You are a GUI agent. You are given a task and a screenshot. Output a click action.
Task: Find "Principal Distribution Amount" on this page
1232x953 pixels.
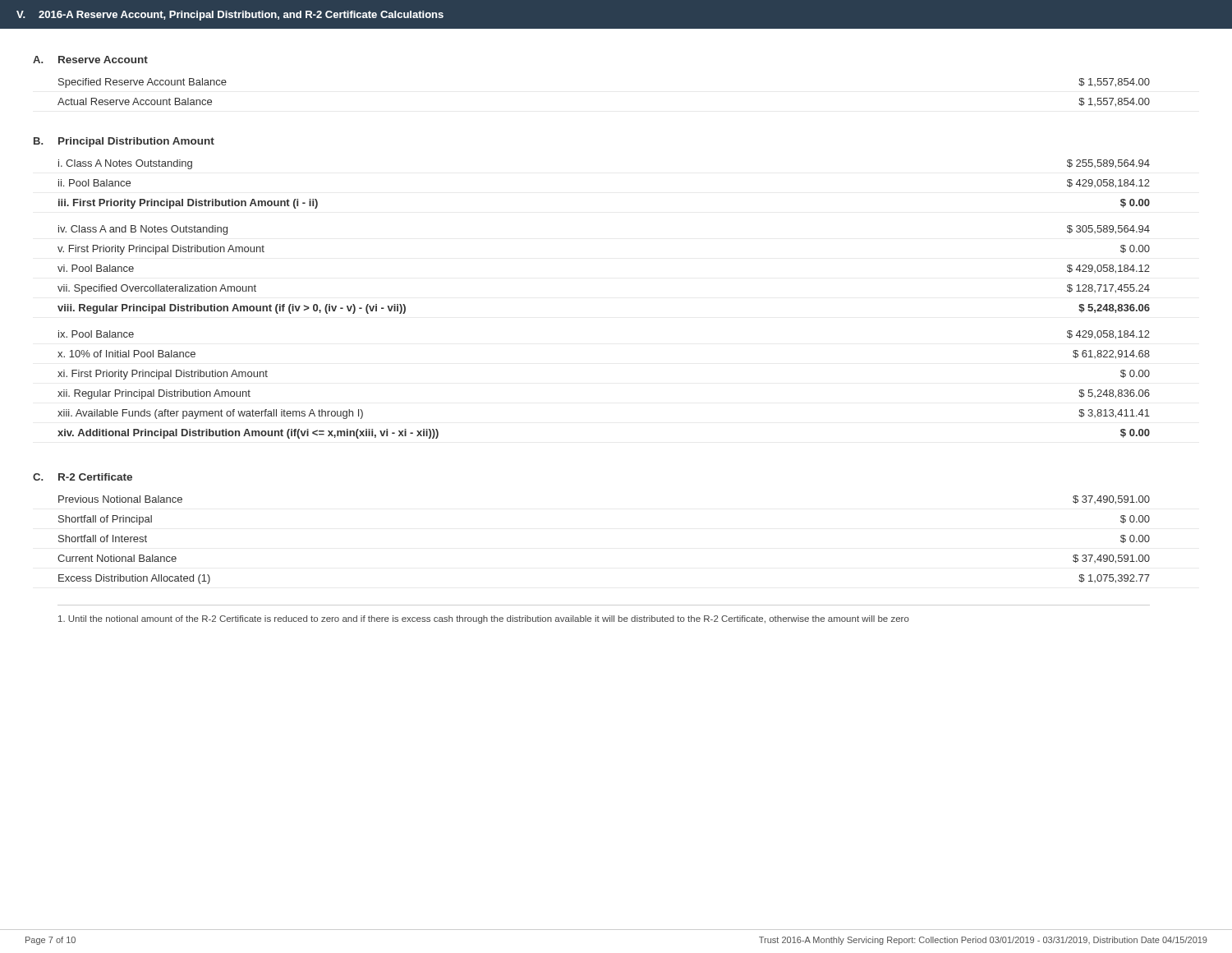pos(136,141)
